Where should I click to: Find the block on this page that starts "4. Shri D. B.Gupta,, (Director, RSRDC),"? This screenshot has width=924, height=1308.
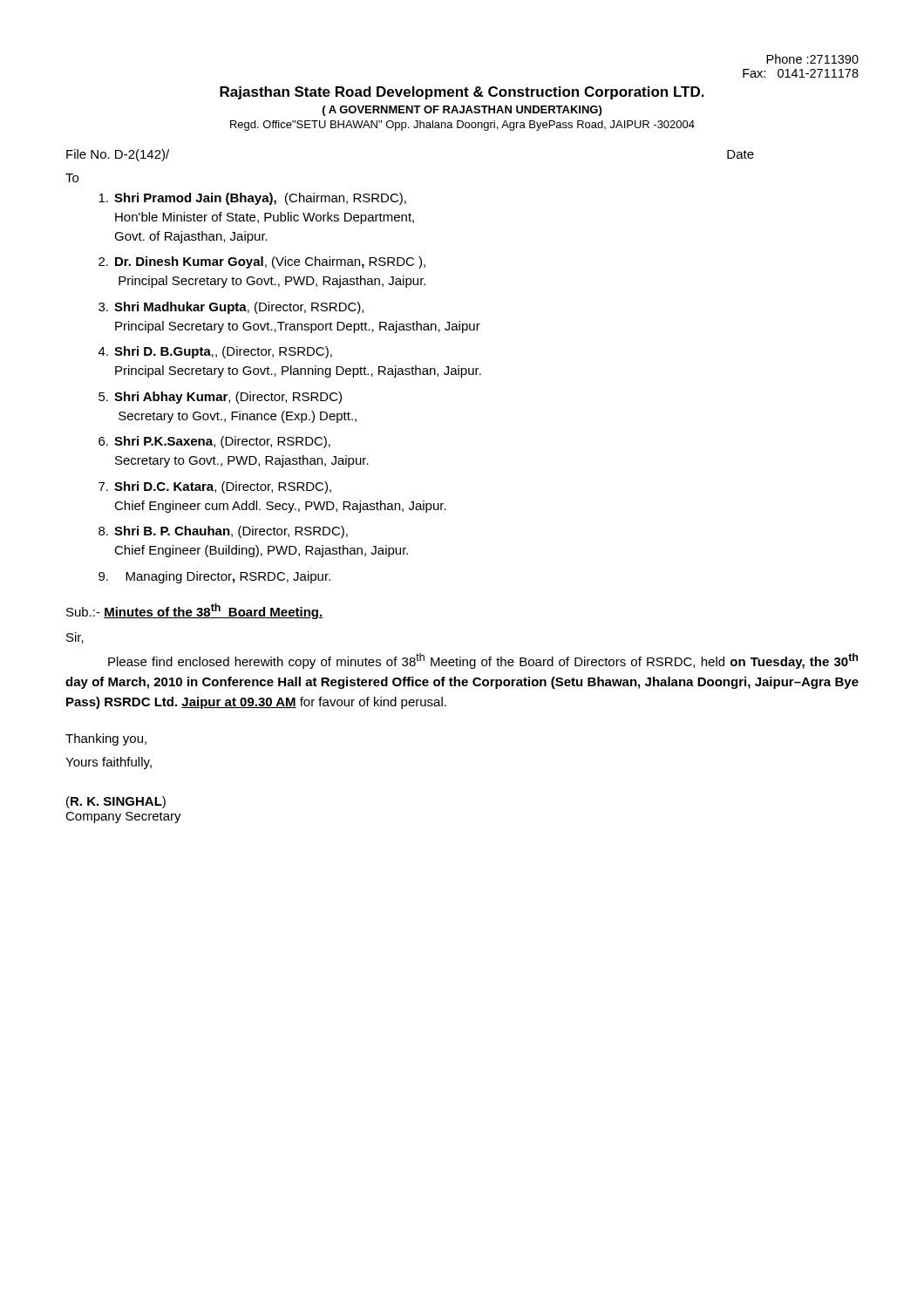pos(470,361)
